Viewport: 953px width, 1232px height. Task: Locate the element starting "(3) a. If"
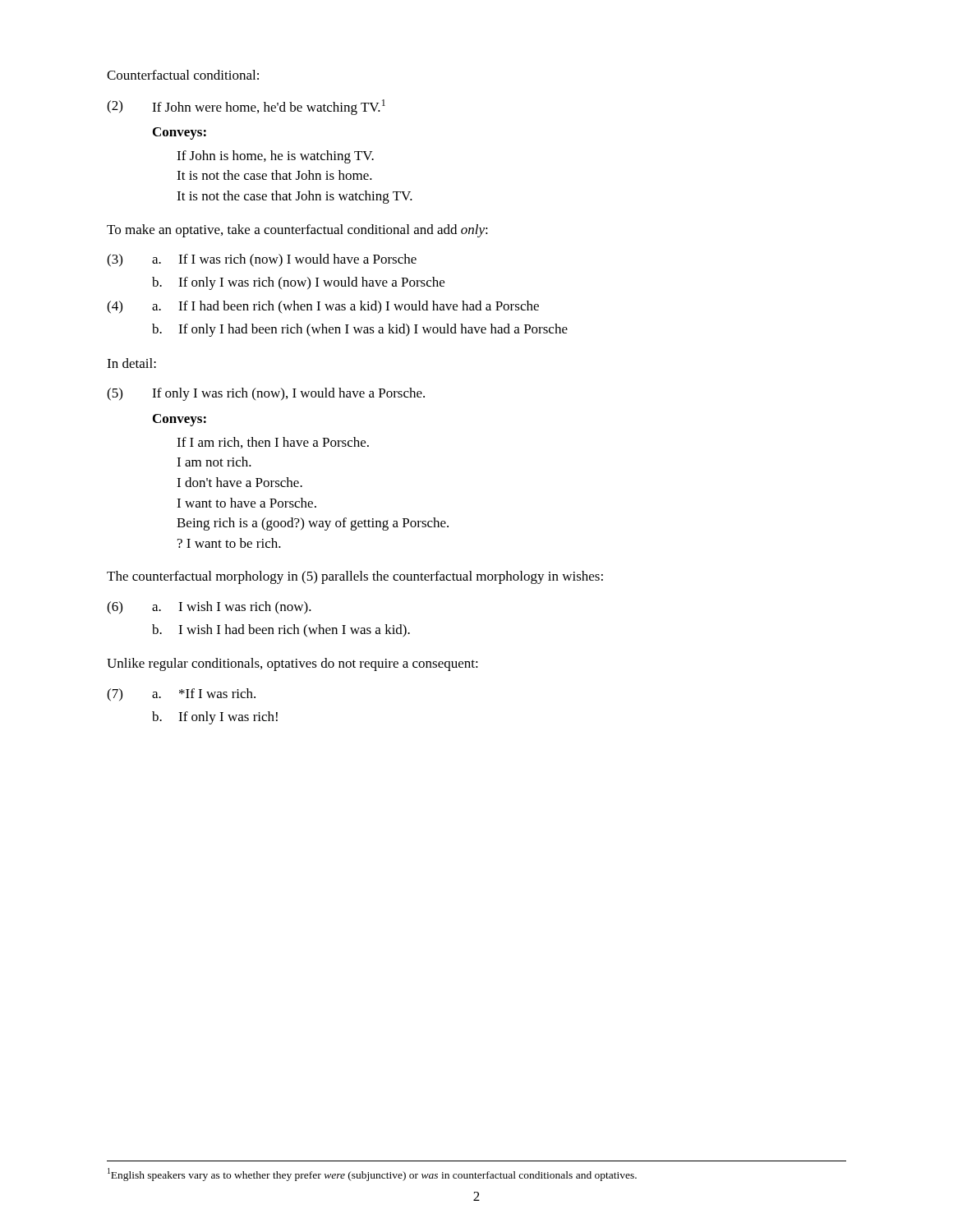tap(262, 260)
